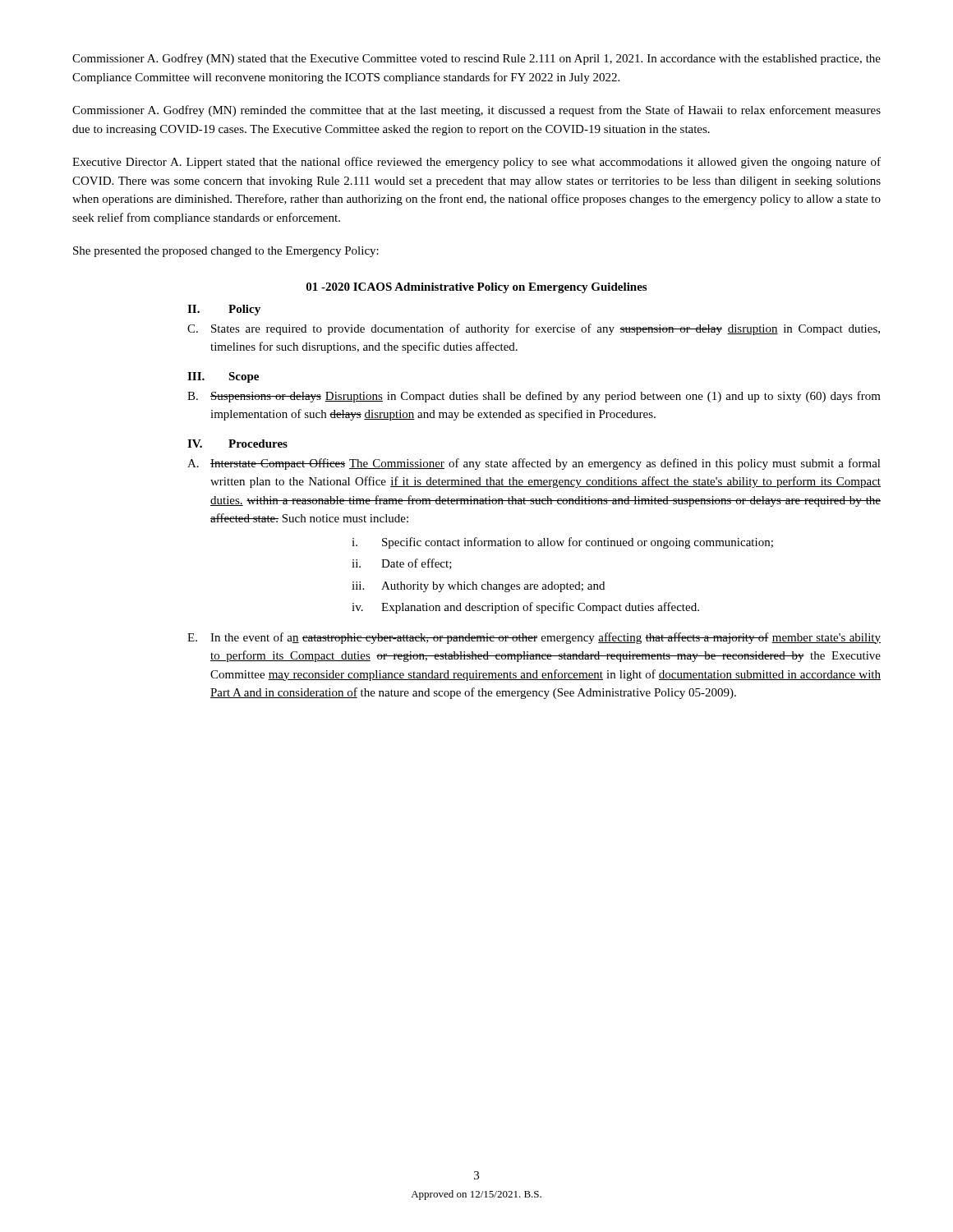This screenshot has width=953, height=1232.
Task: Locate the section header with the text "II. Policy"
Action: (x=224, y=309)
